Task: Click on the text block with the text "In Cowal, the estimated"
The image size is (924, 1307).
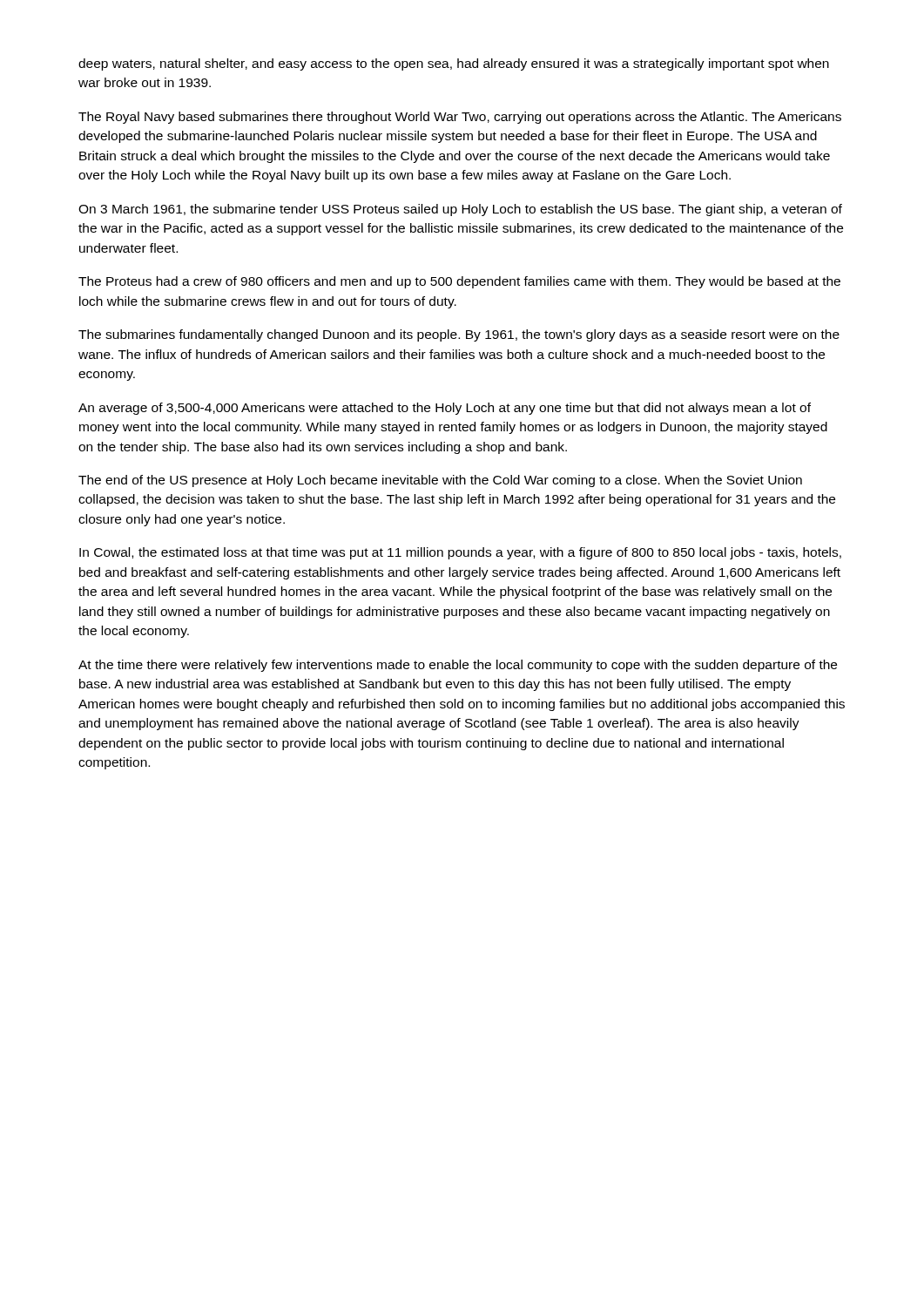Action: click(462, 592)
